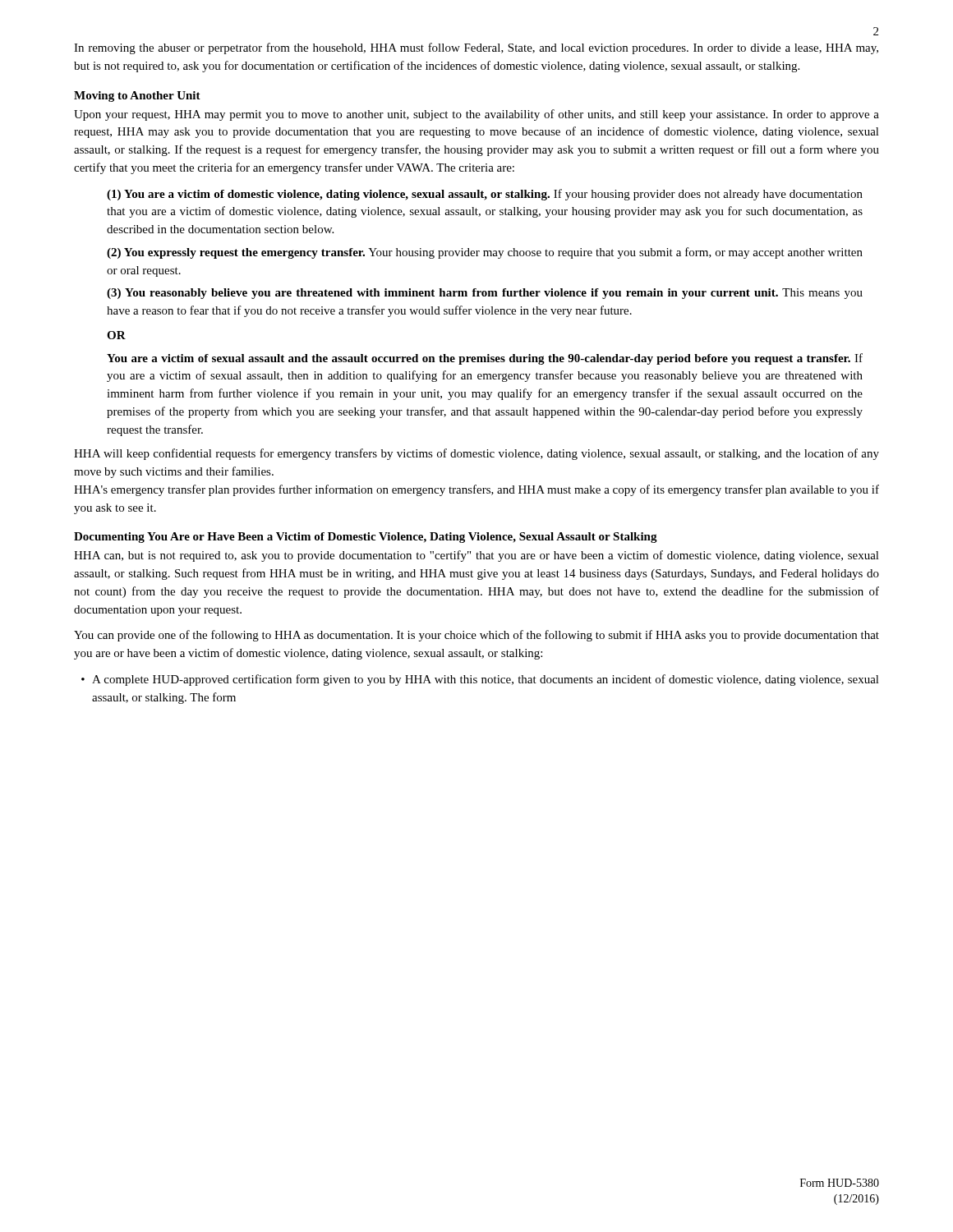Find the list item with the text "• A complete HUD-approved certification form given to"

click(476, 689)
